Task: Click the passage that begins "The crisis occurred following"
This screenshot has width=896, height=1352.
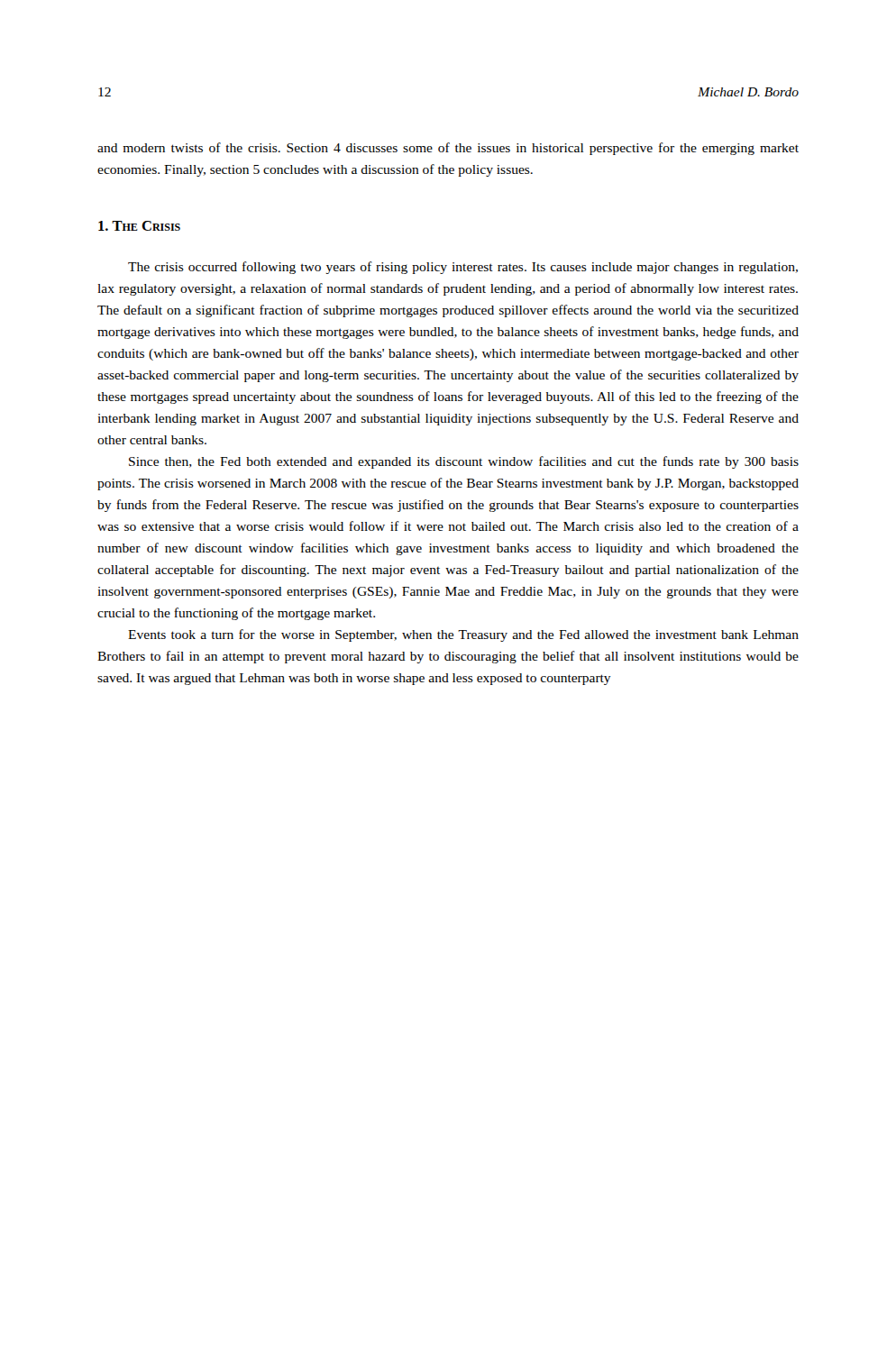Action: (x=448, y=353)
